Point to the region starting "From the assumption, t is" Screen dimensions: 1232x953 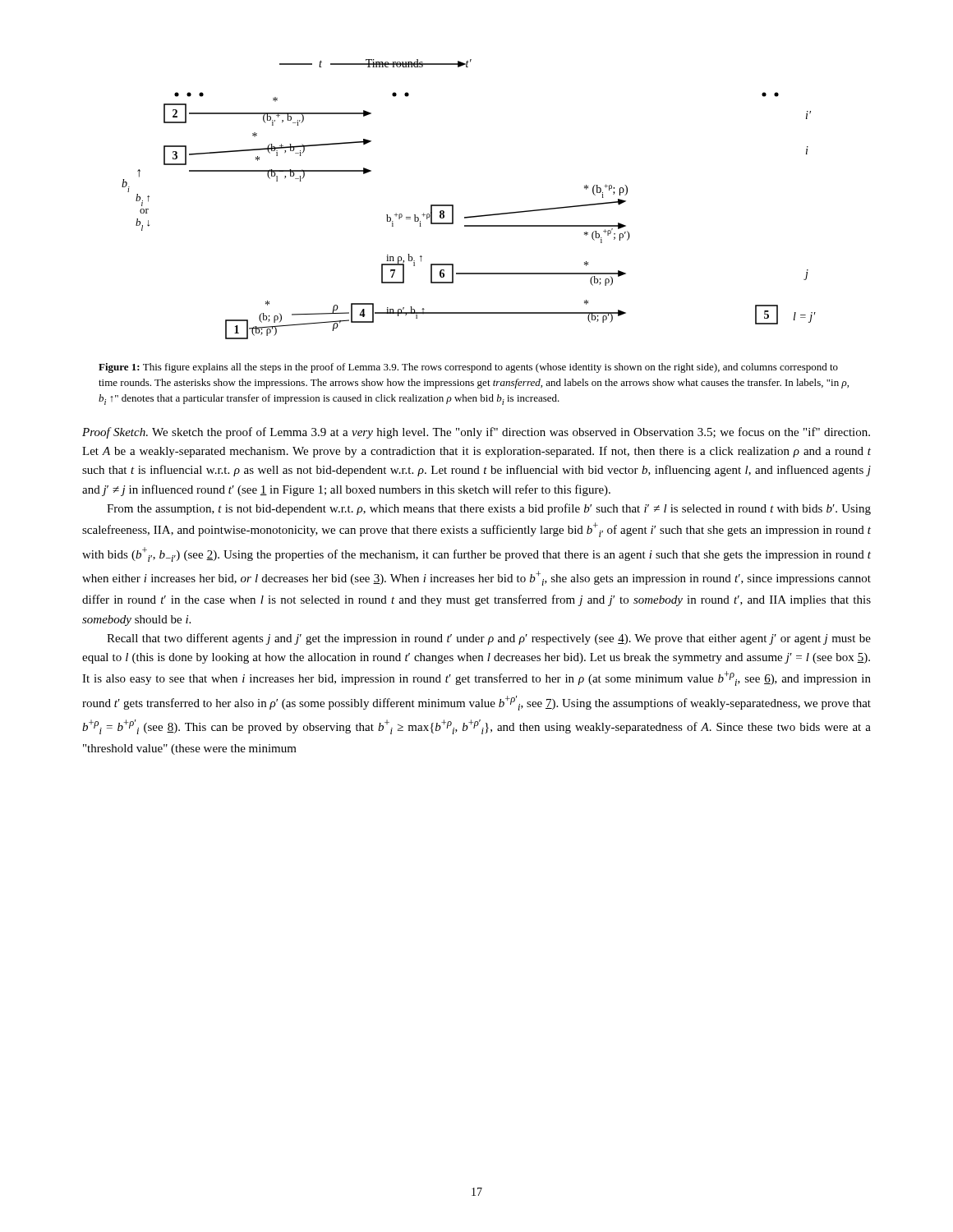click(x=476, y=564)
